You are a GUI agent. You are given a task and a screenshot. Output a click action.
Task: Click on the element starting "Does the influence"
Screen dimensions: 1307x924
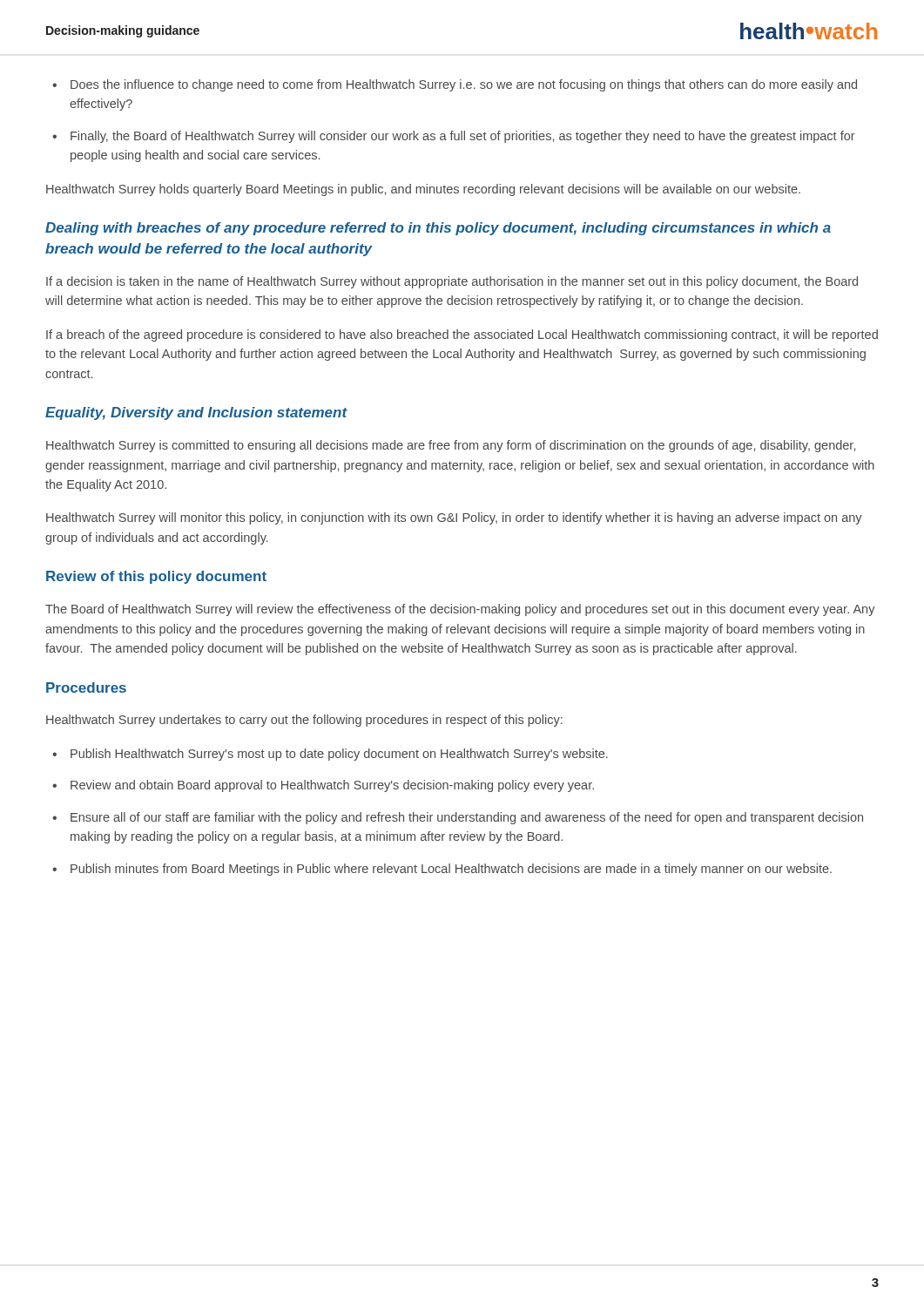tap(464, 94)
